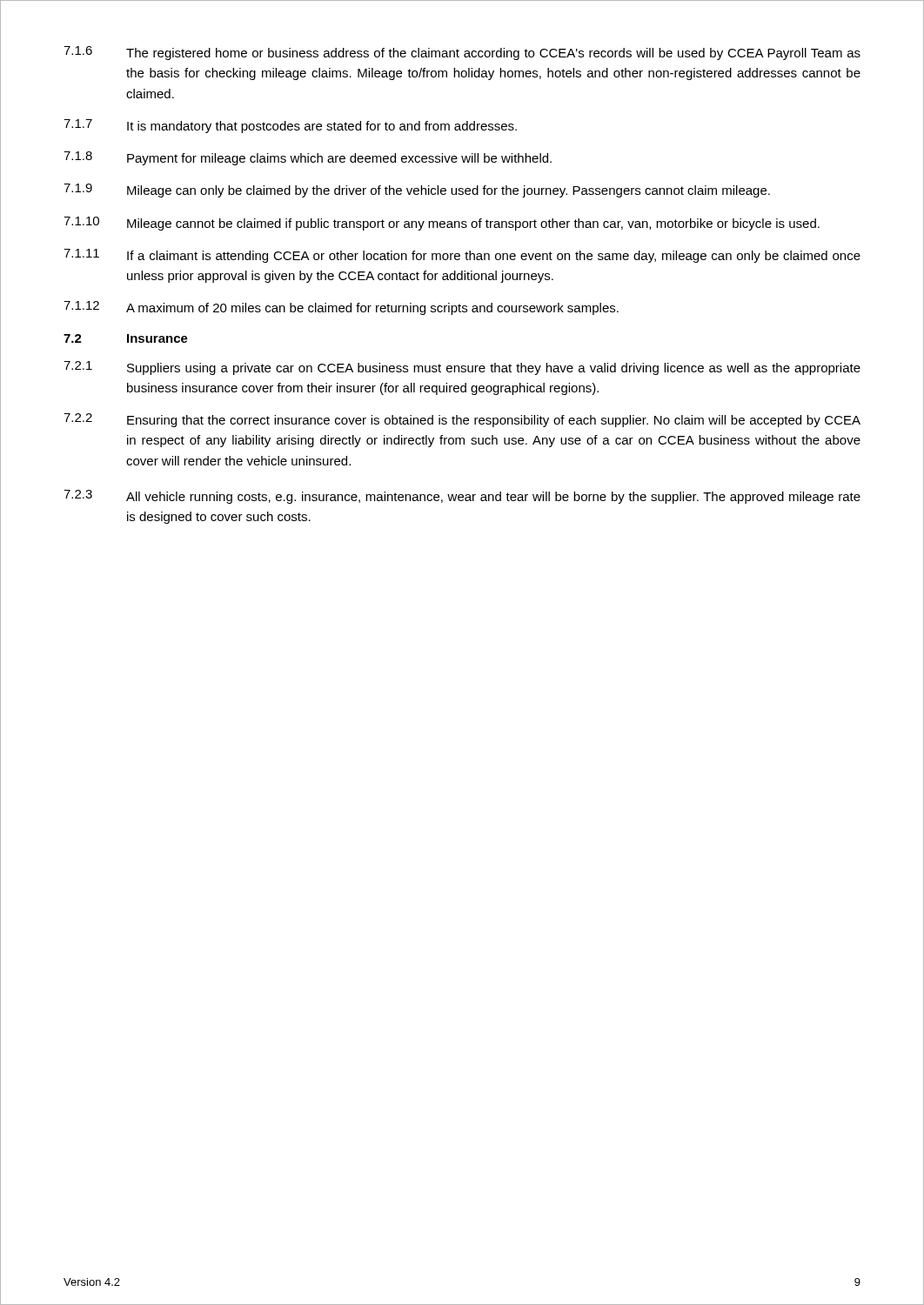Find the block on this page that starts "7.2.2 Ensuring that the correct insurance"
Image resolution: width=924 pixels, height=1305 pixels.
coord(462,440)
